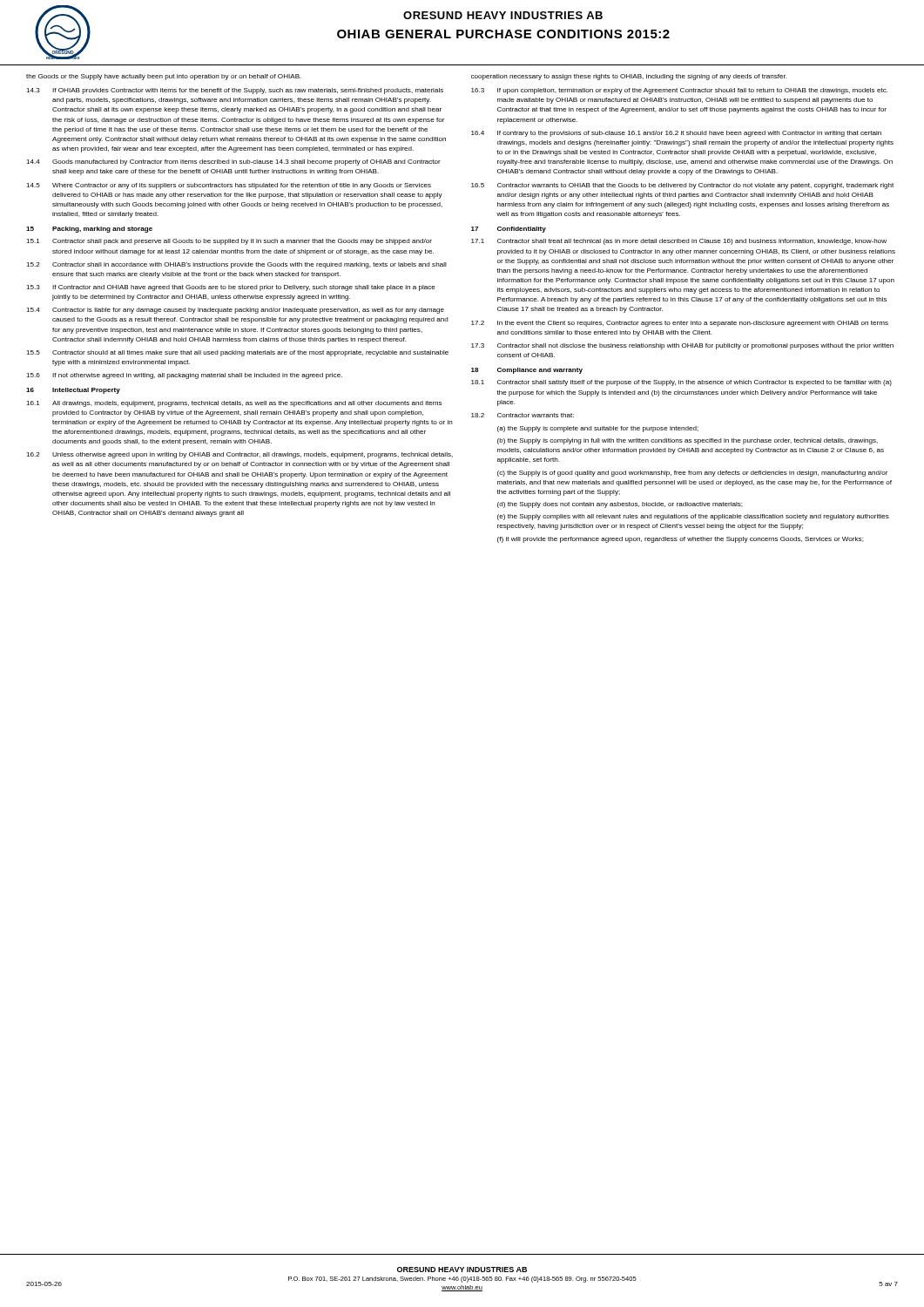Locate the block starting "15.4 Contractor is"
The height and width of the screenshot is (1307, 924).
(x=240, y=325)
